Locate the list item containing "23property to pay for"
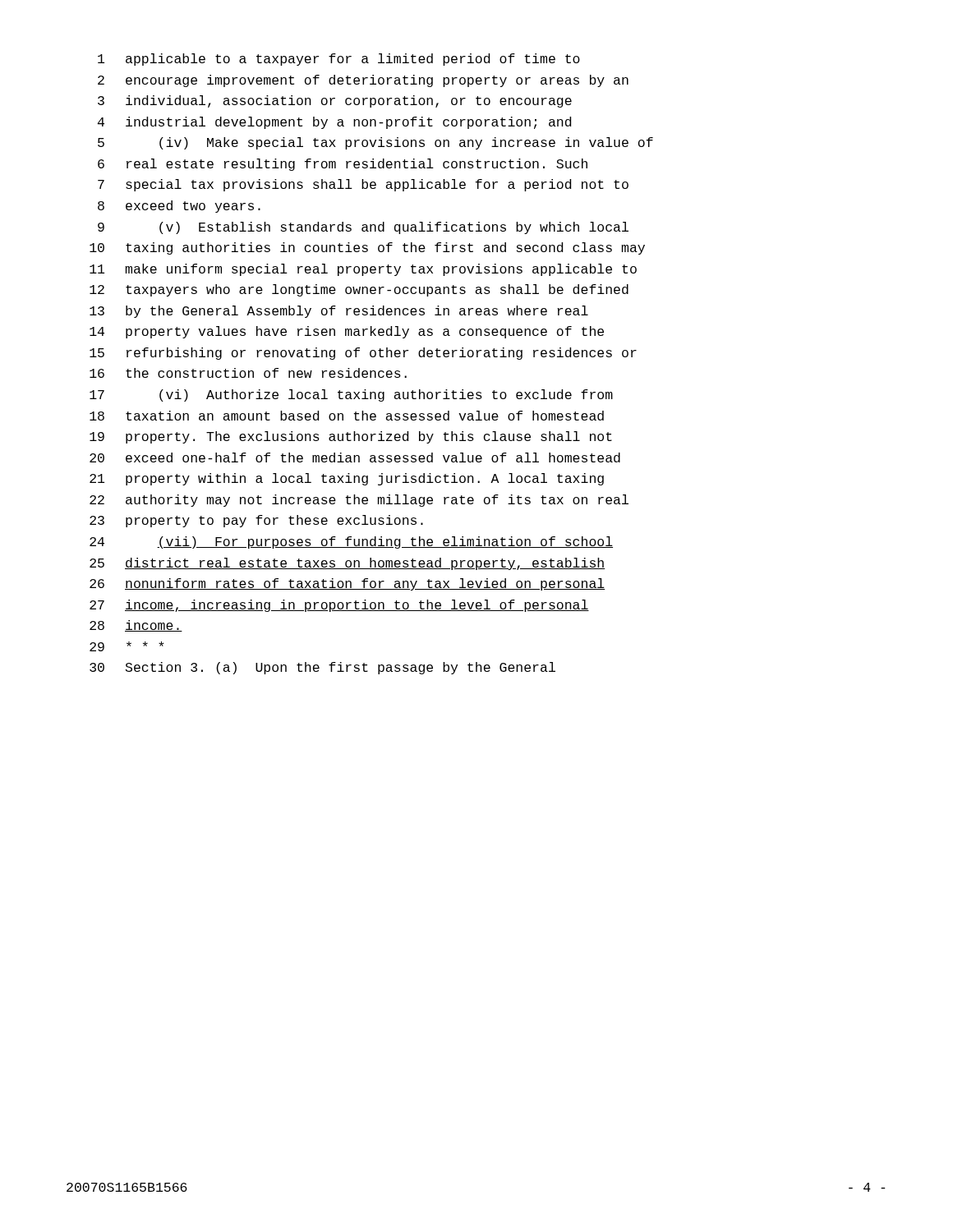 pyautogui.click(x=256, y=521)
